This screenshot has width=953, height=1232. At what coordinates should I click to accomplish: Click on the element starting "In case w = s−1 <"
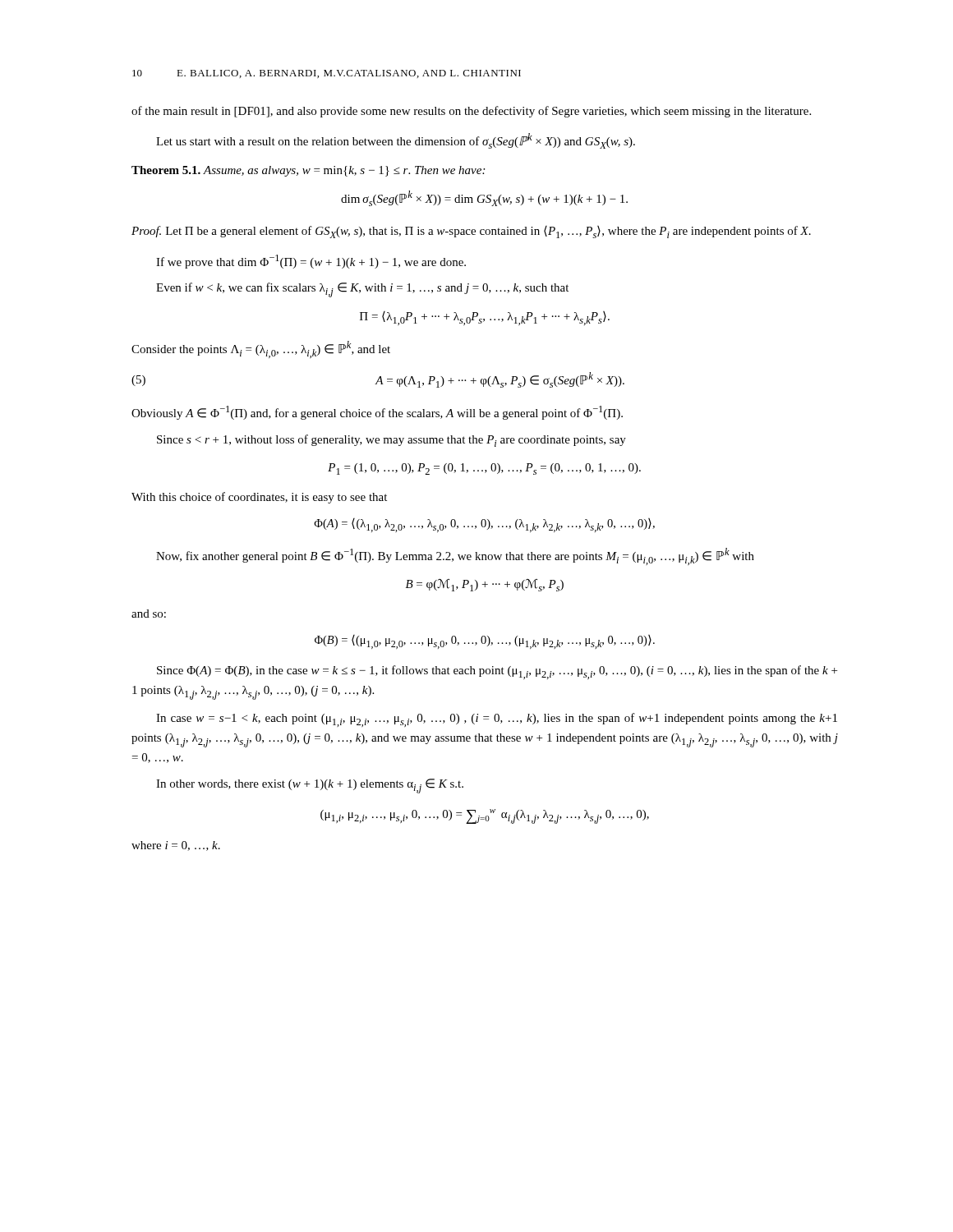tap(485, 737)
